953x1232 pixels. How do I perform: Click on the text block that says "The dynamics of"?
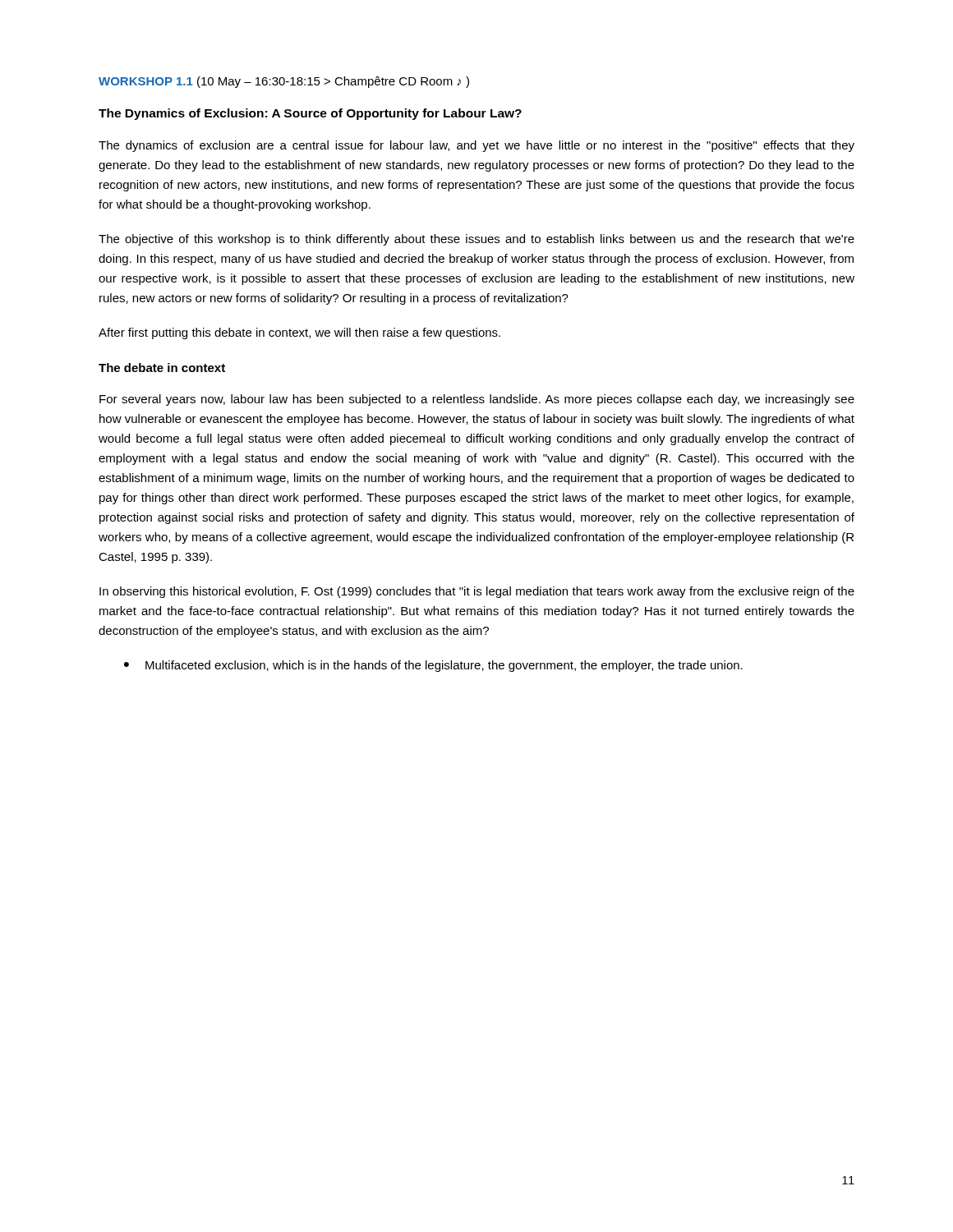476,175
